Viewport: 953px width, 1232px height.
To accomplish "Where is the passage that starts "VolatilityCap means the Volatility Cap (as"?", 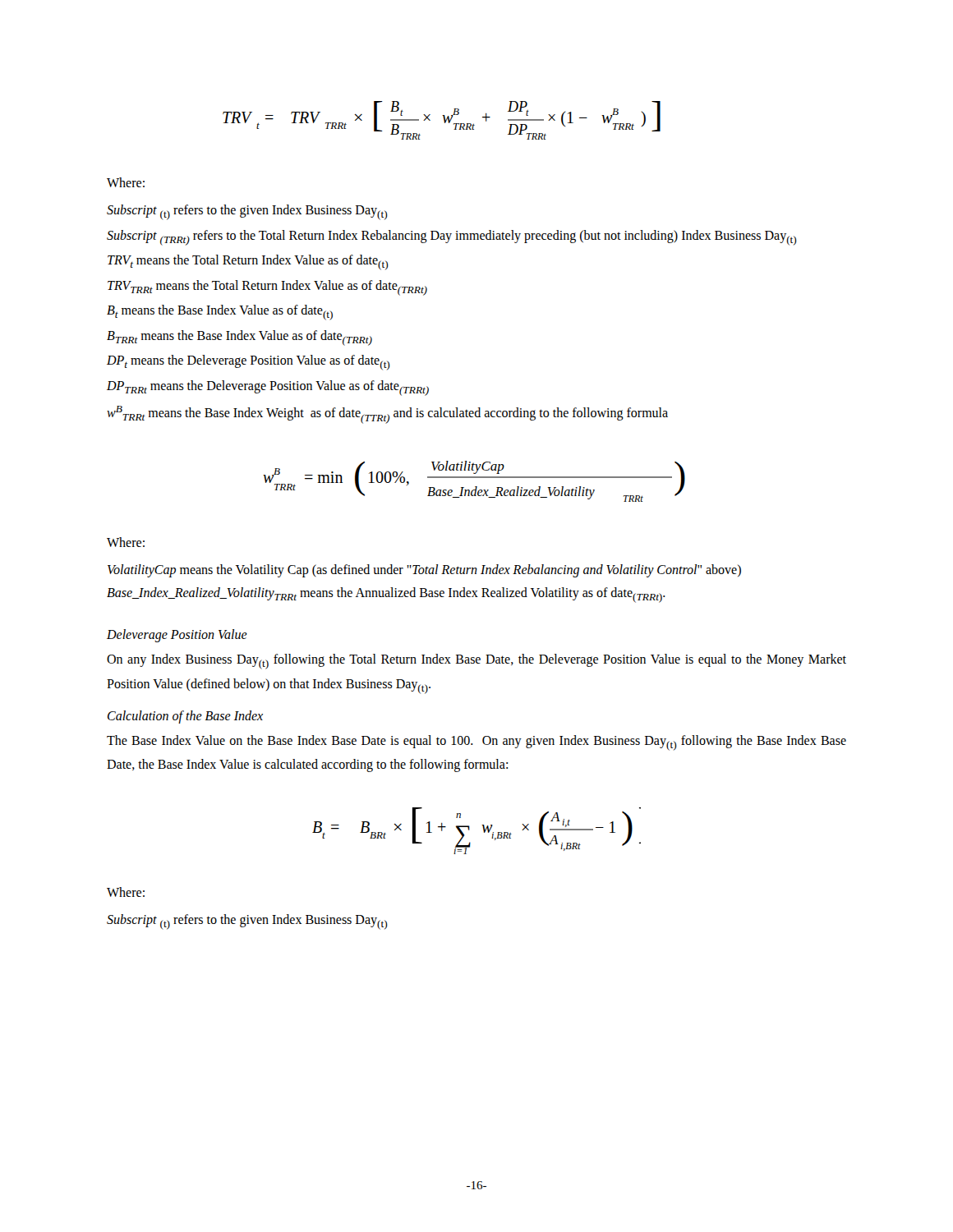I will 476,582.
